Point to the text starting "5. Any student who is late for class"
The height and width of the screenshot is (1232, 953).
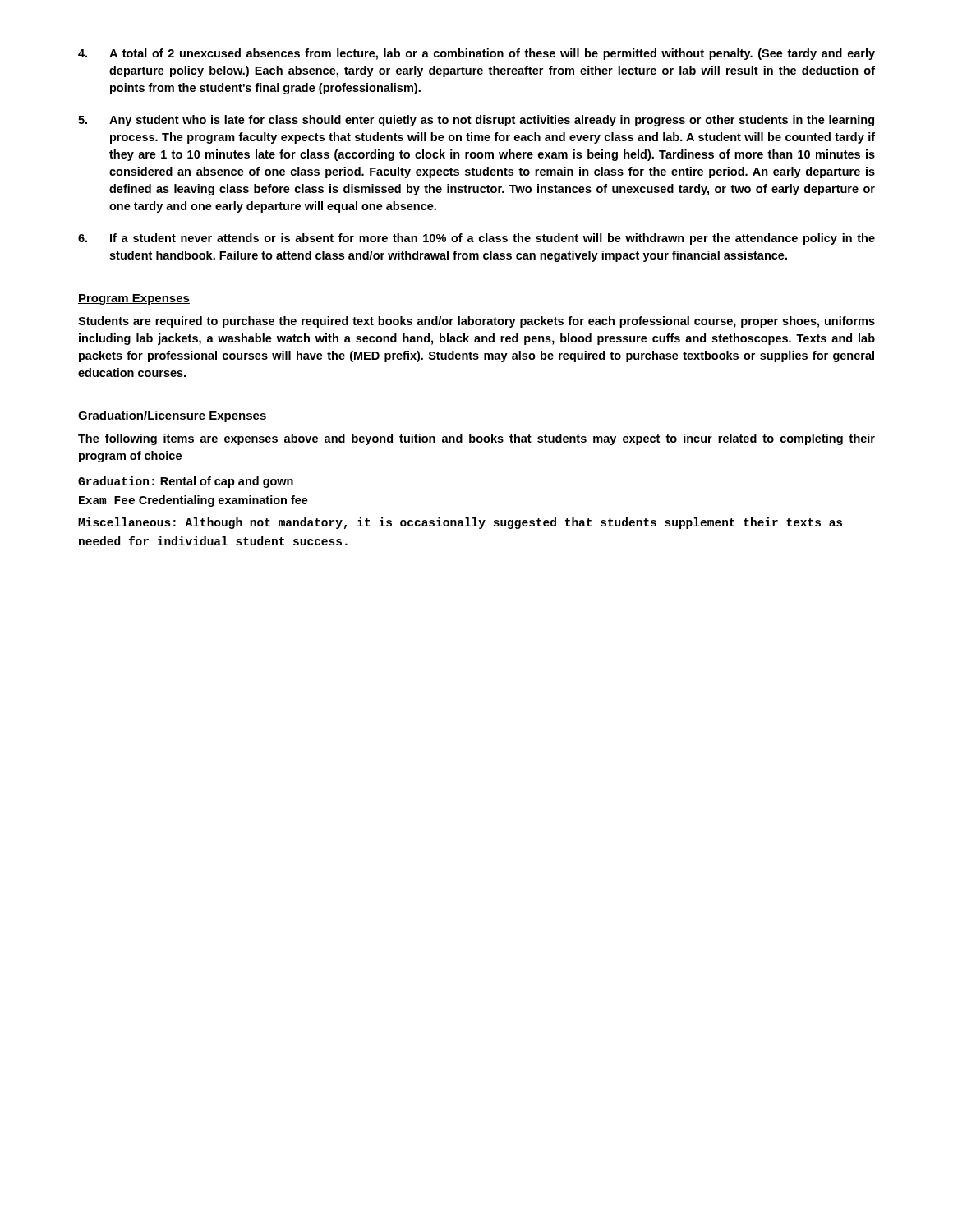tap(476, 164)
